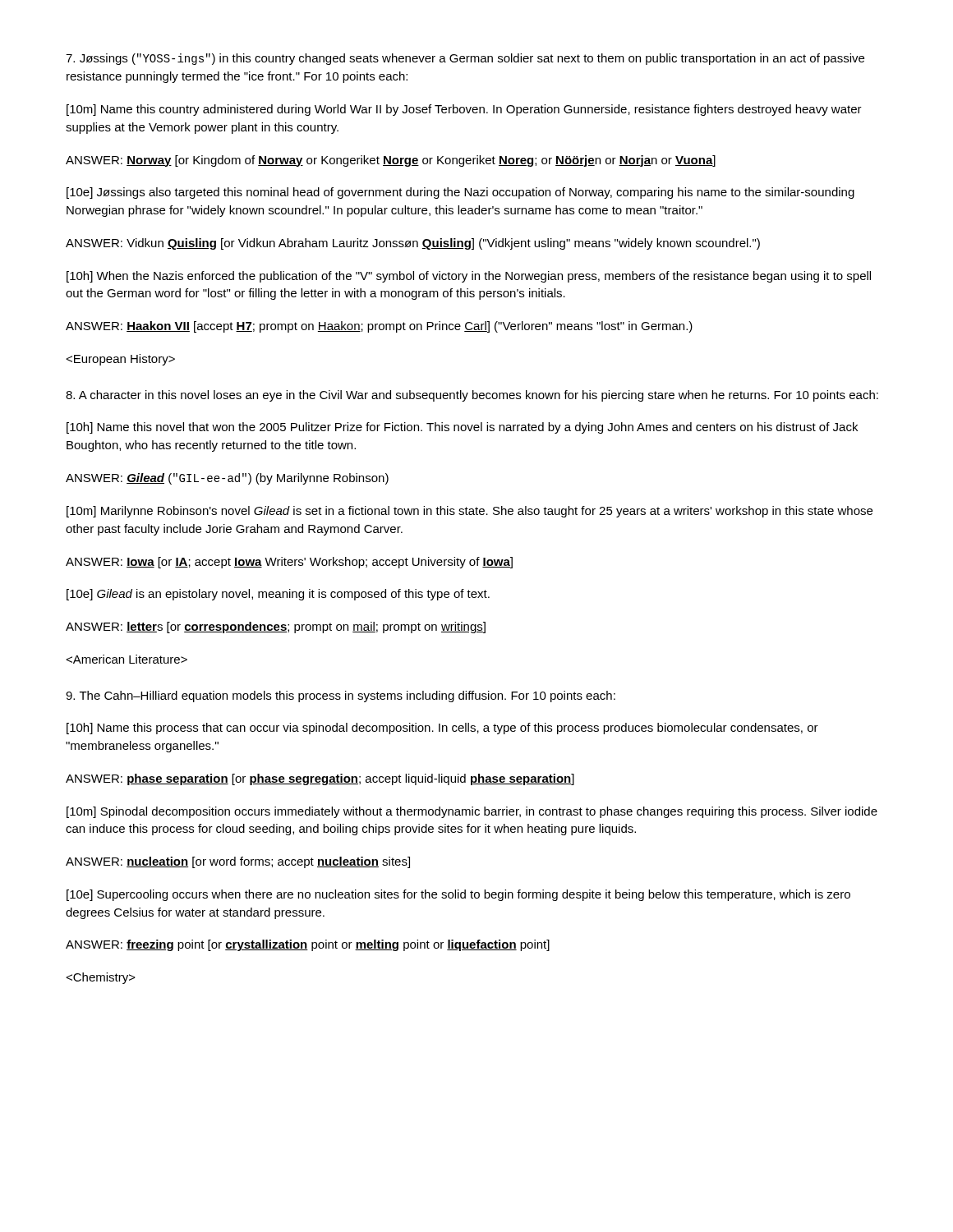Screen dimensions: 1232x953
Task: Find the block on this page that starts "ANSWER: Haakon VII"
Action: pyautogui.click(x=379, y=326)
